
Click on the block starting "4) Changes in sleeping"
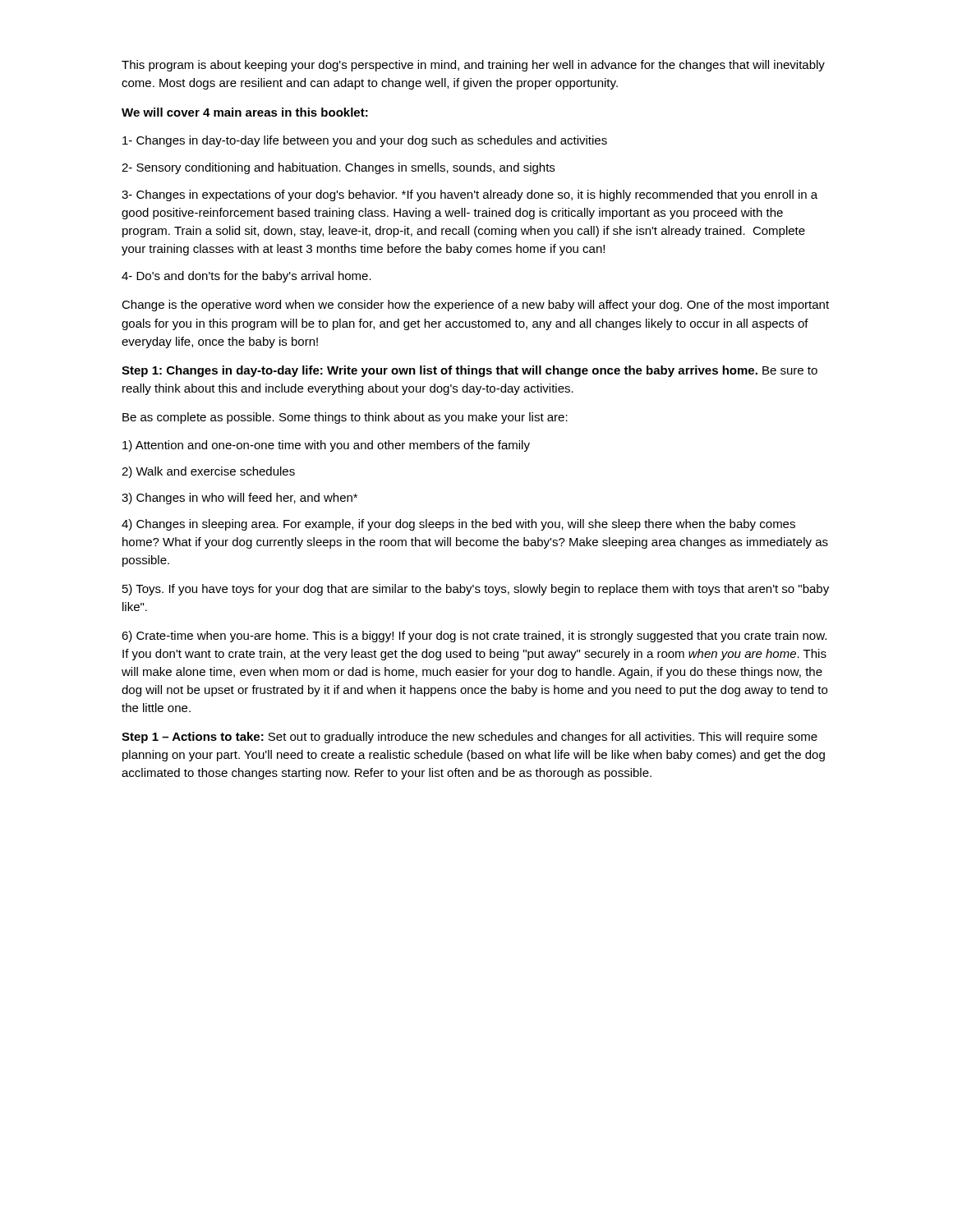(475, 542)
